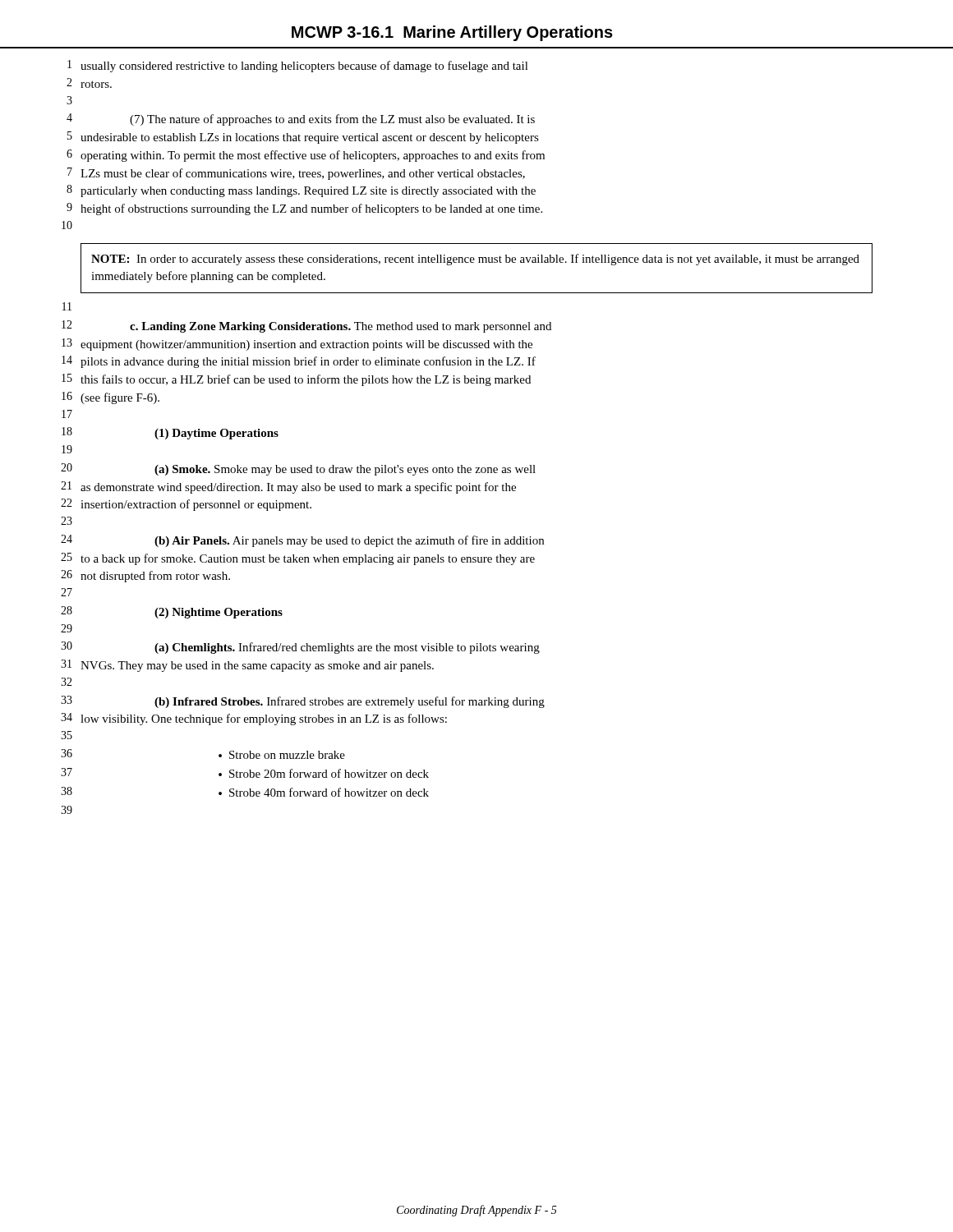The height and width of the screenshot is (1232, 953).
Task: Navigate to the block starting "37 • Strobe 20m forward of"
Action: [245, 773]
